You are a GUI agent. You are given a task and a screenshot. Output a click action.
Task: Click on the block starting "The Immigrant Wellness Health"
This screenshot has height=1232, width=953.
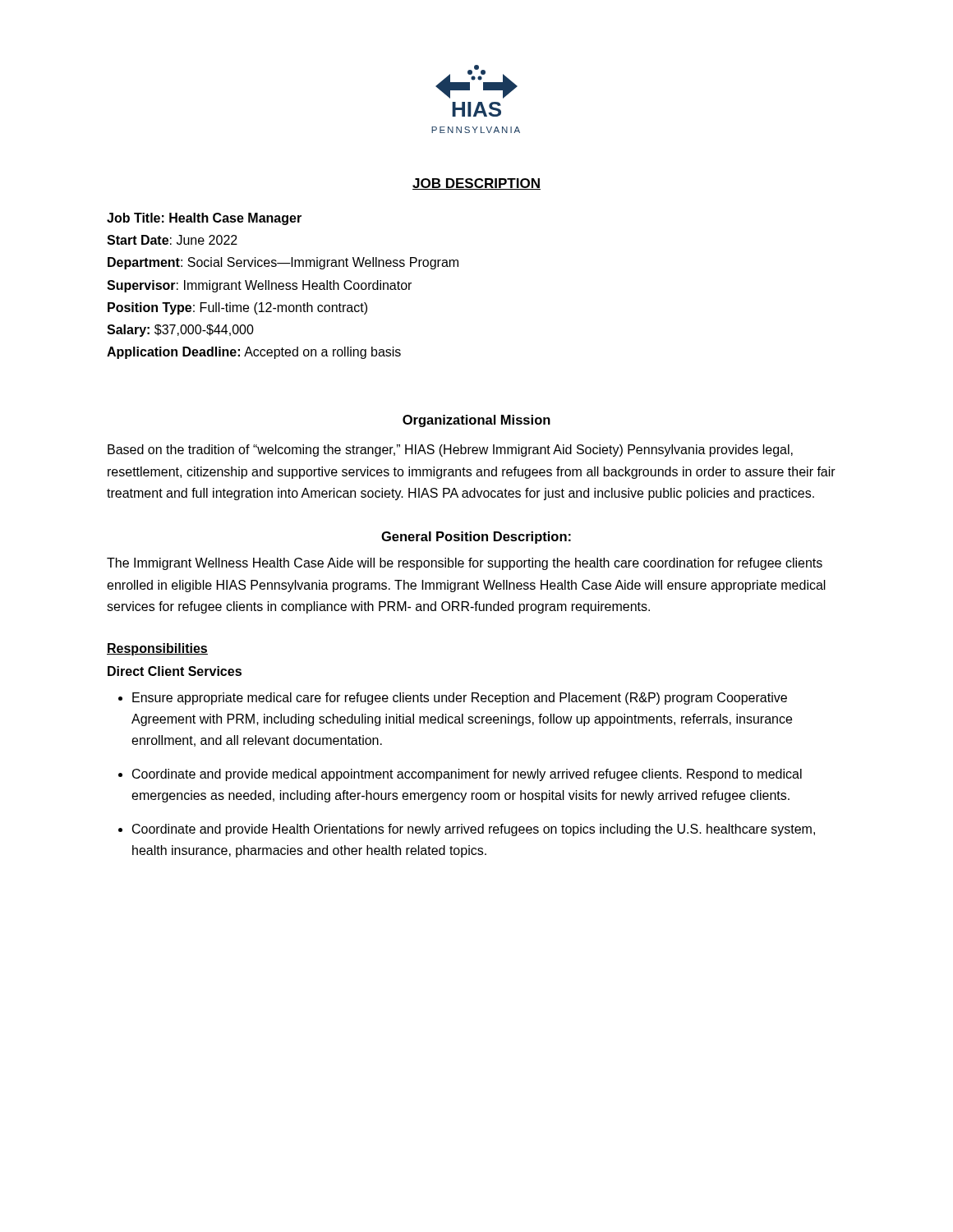tap(466, 585)
